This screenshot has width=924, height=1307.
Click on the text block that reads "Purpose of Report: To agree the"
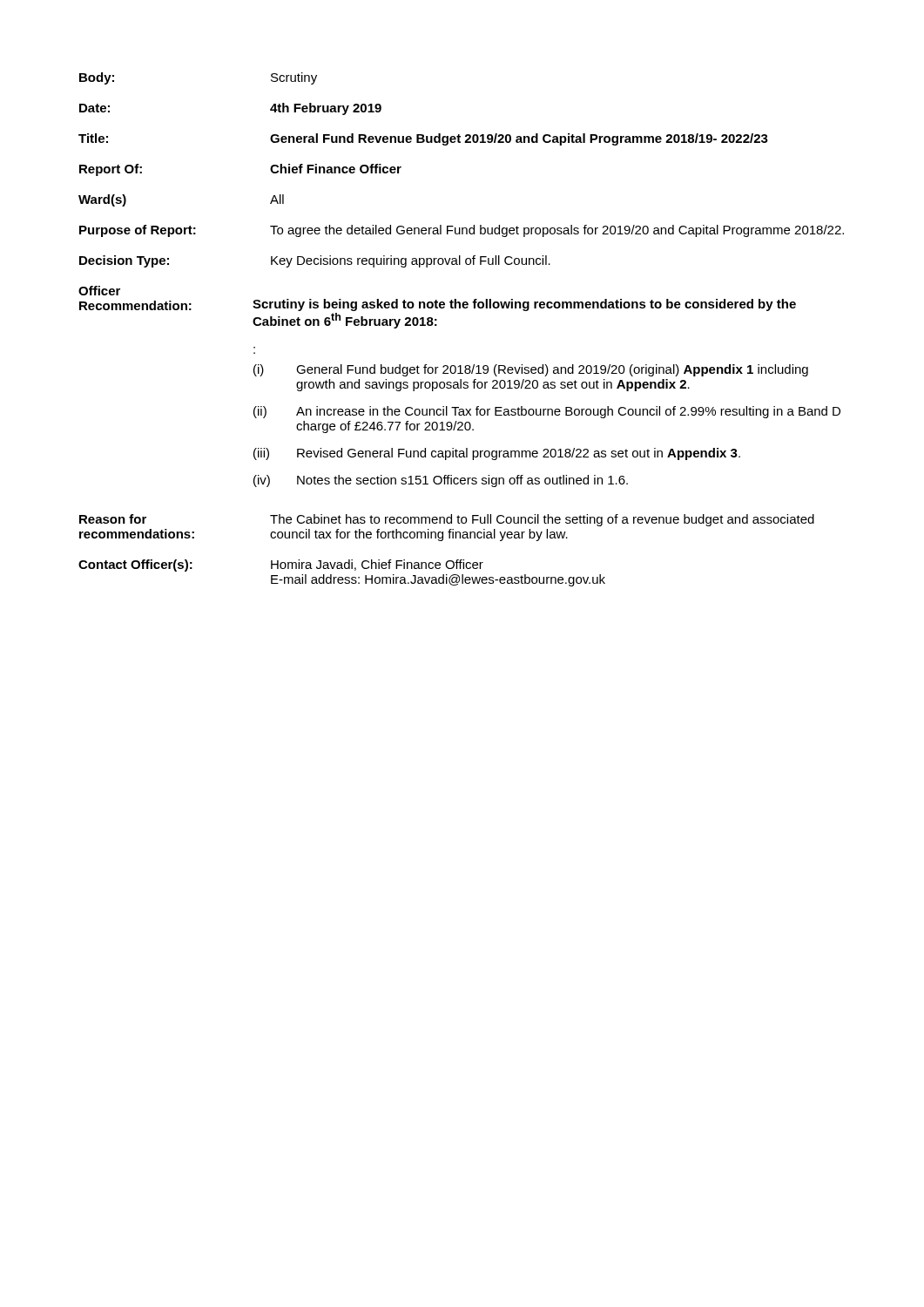(462, 230)
